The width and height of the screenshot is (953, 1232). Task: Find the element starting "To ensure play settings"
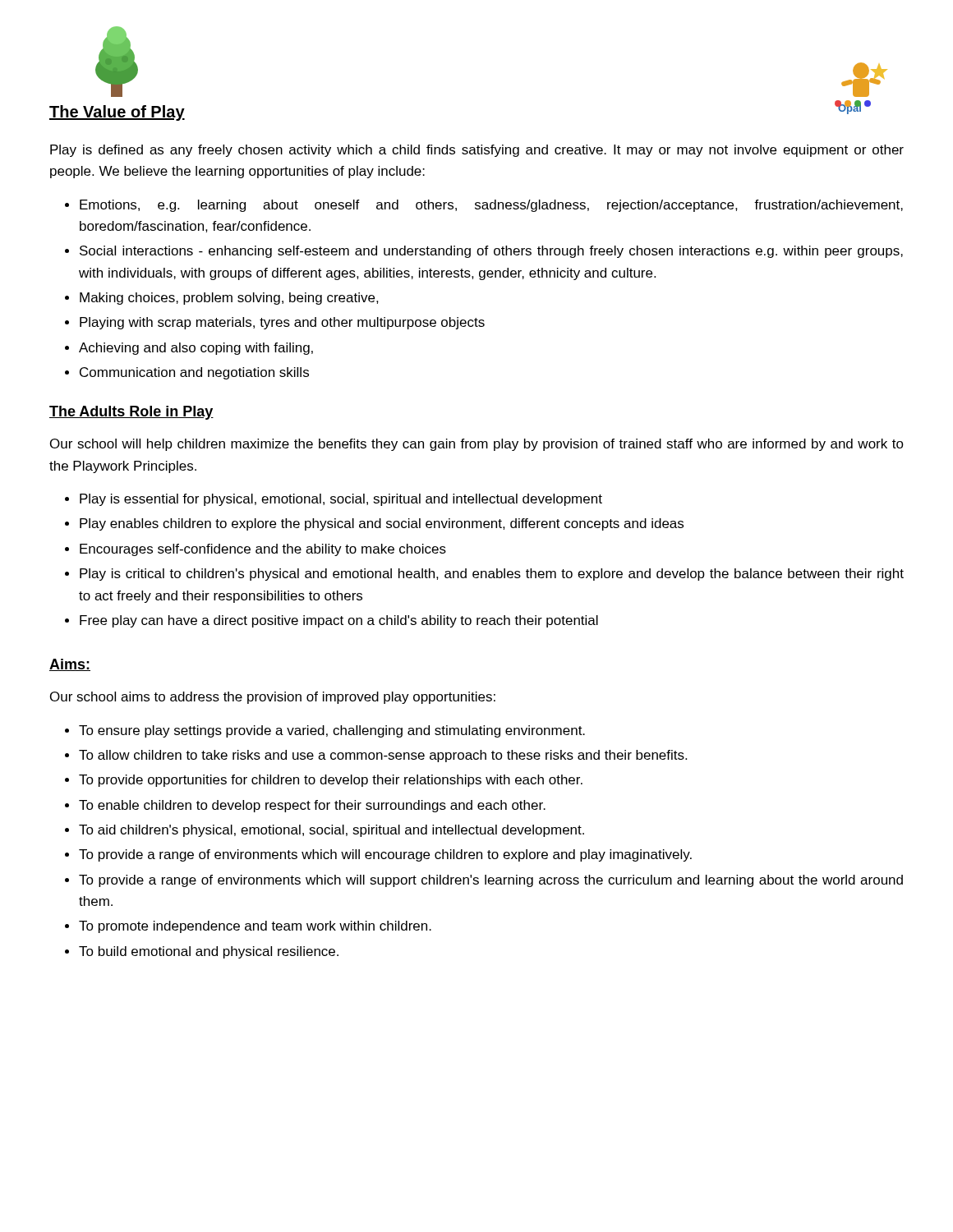coord(332,730)
